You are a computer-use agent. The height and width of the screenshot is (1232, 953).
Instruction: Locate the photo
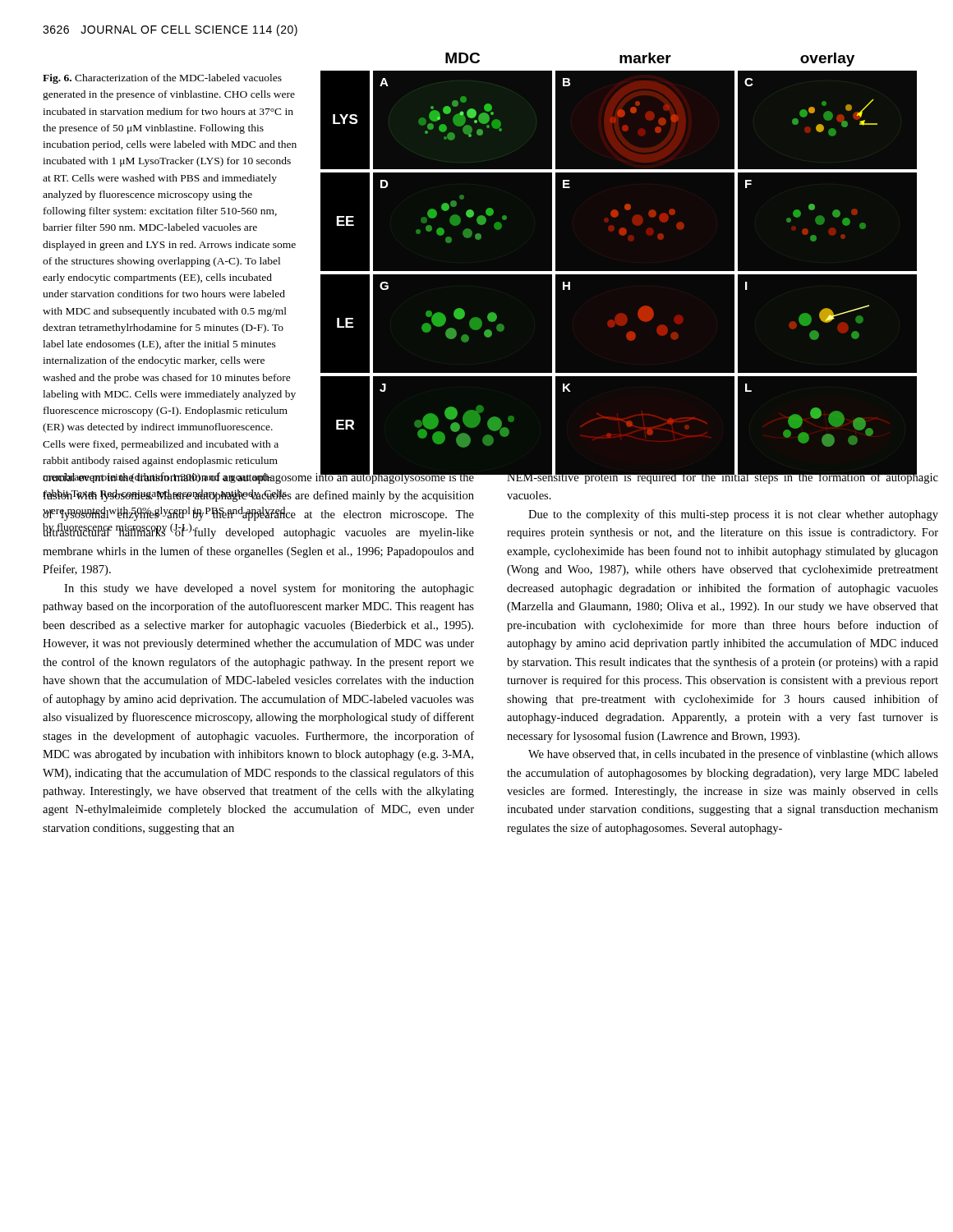(x=620, y=262)
